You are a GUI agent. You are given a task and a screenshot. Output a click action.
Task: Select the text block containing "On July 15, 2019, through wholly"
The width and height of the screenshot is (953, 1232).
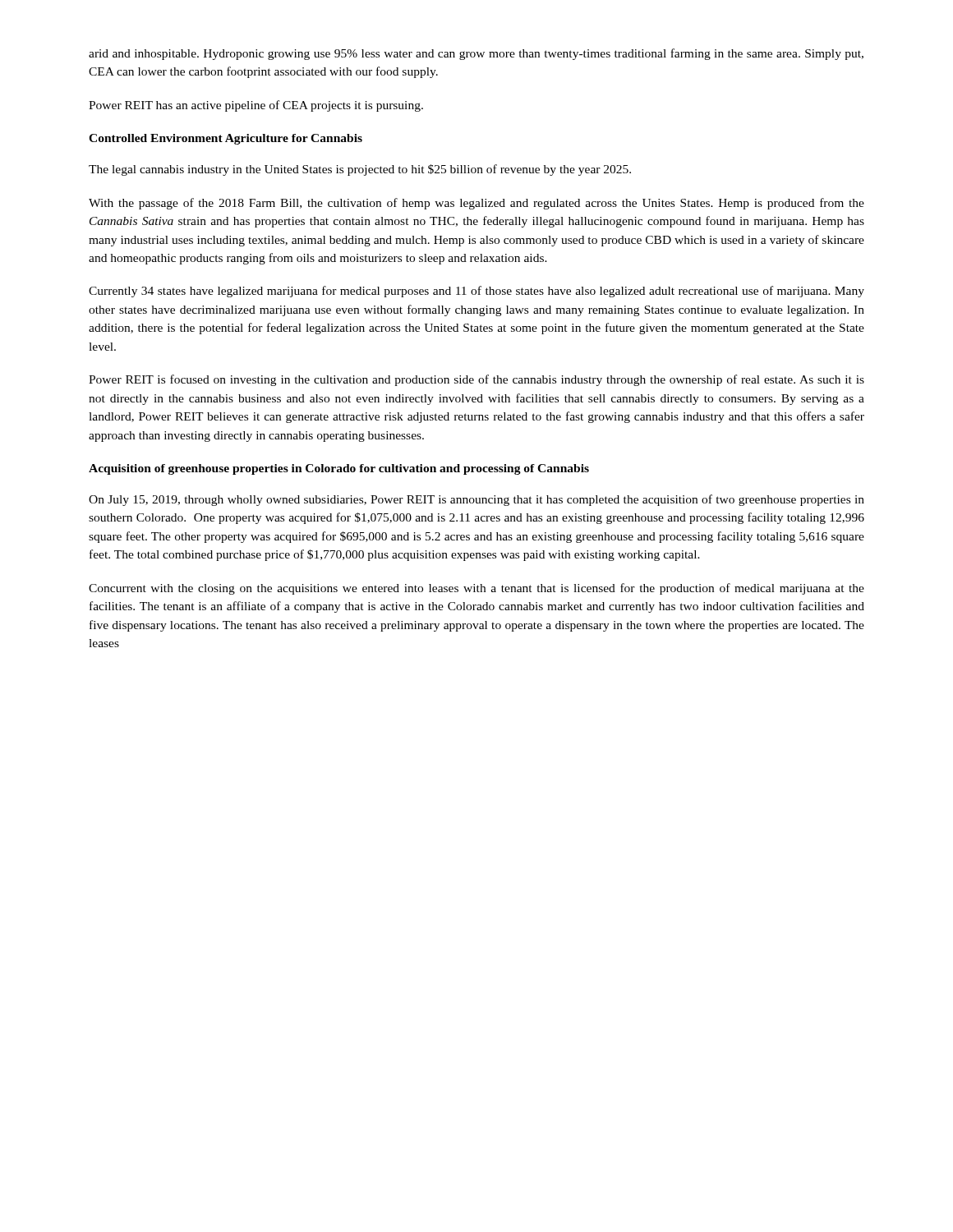[x=476, y=527]
